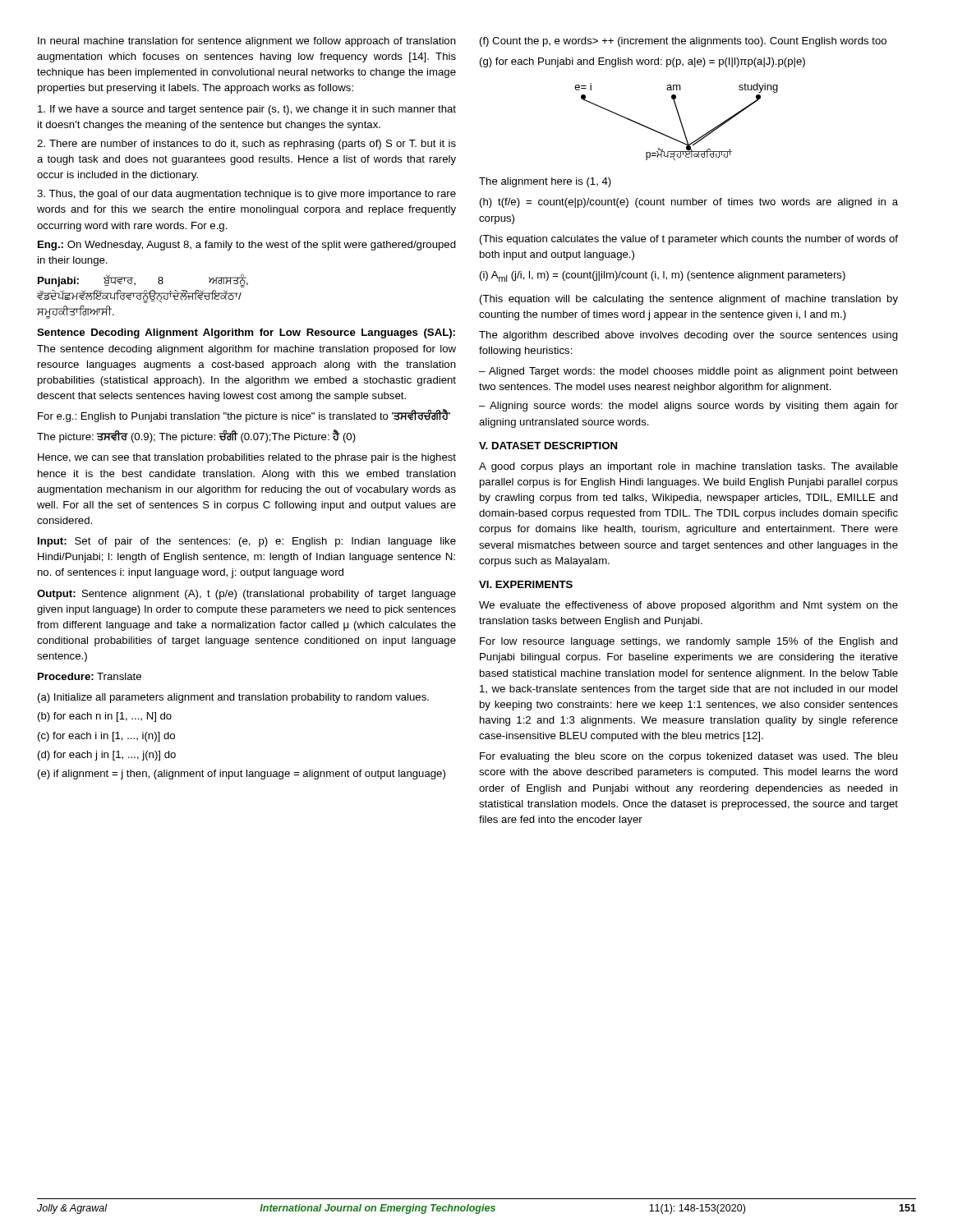Point to the block beginning "(c) for each i"
Screen dimensions: 1232x953
pos(106,737)
